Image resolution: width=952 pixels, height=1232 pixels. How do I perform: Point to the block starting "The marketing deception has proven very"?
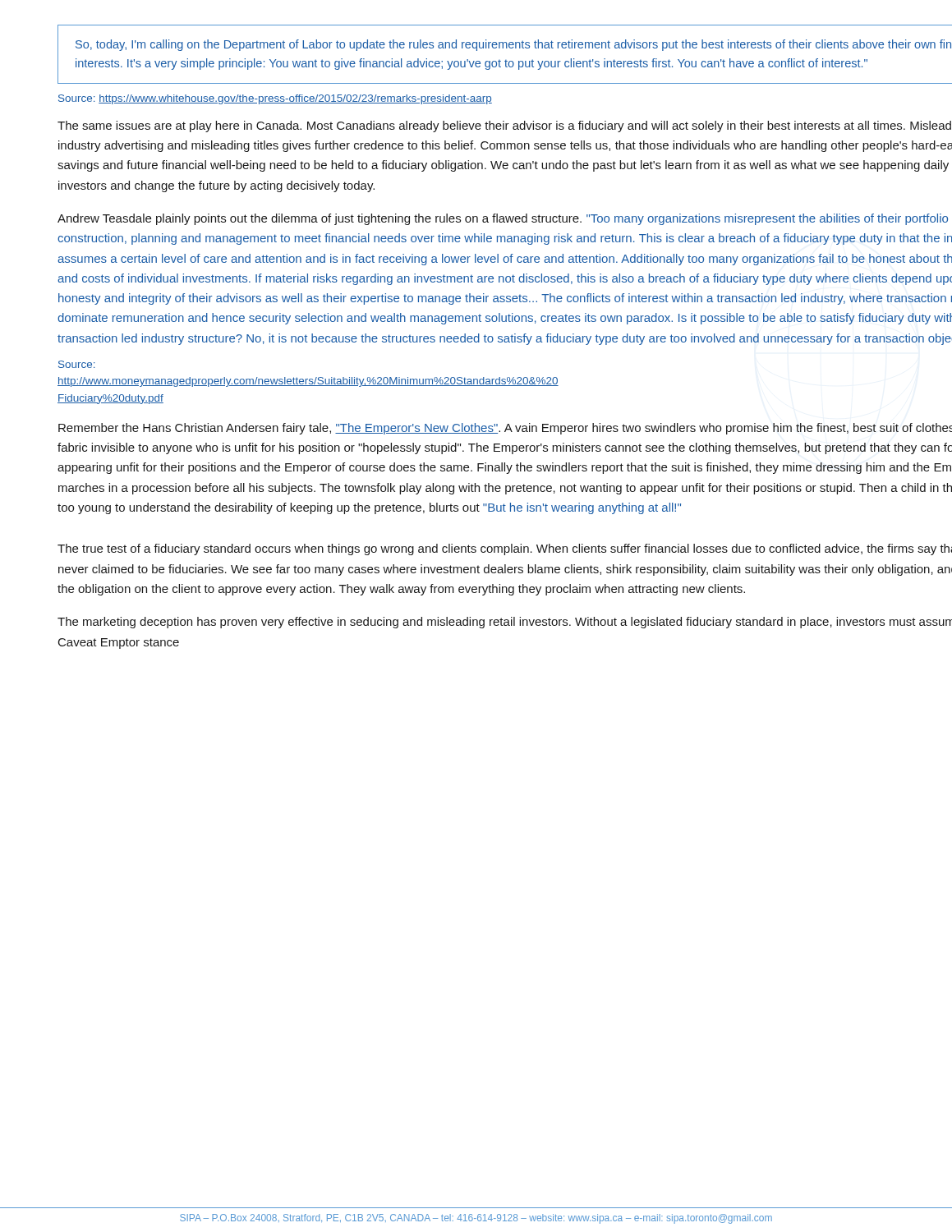pyautogui.click(x=505, y=631)
